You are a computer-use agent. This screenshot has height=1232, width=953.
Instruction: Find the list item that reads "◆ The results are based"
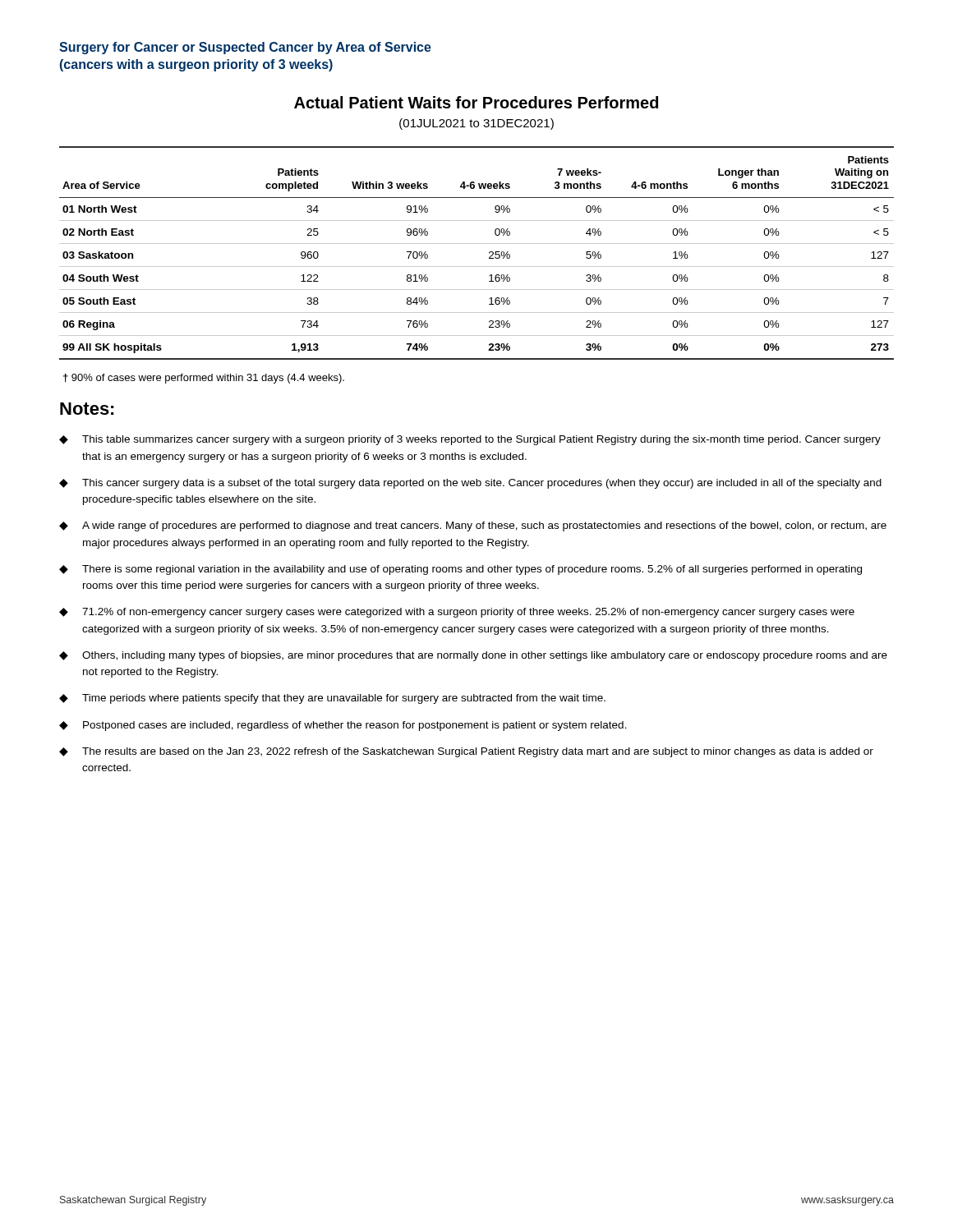pyautogui.click(x=476, y=760)
